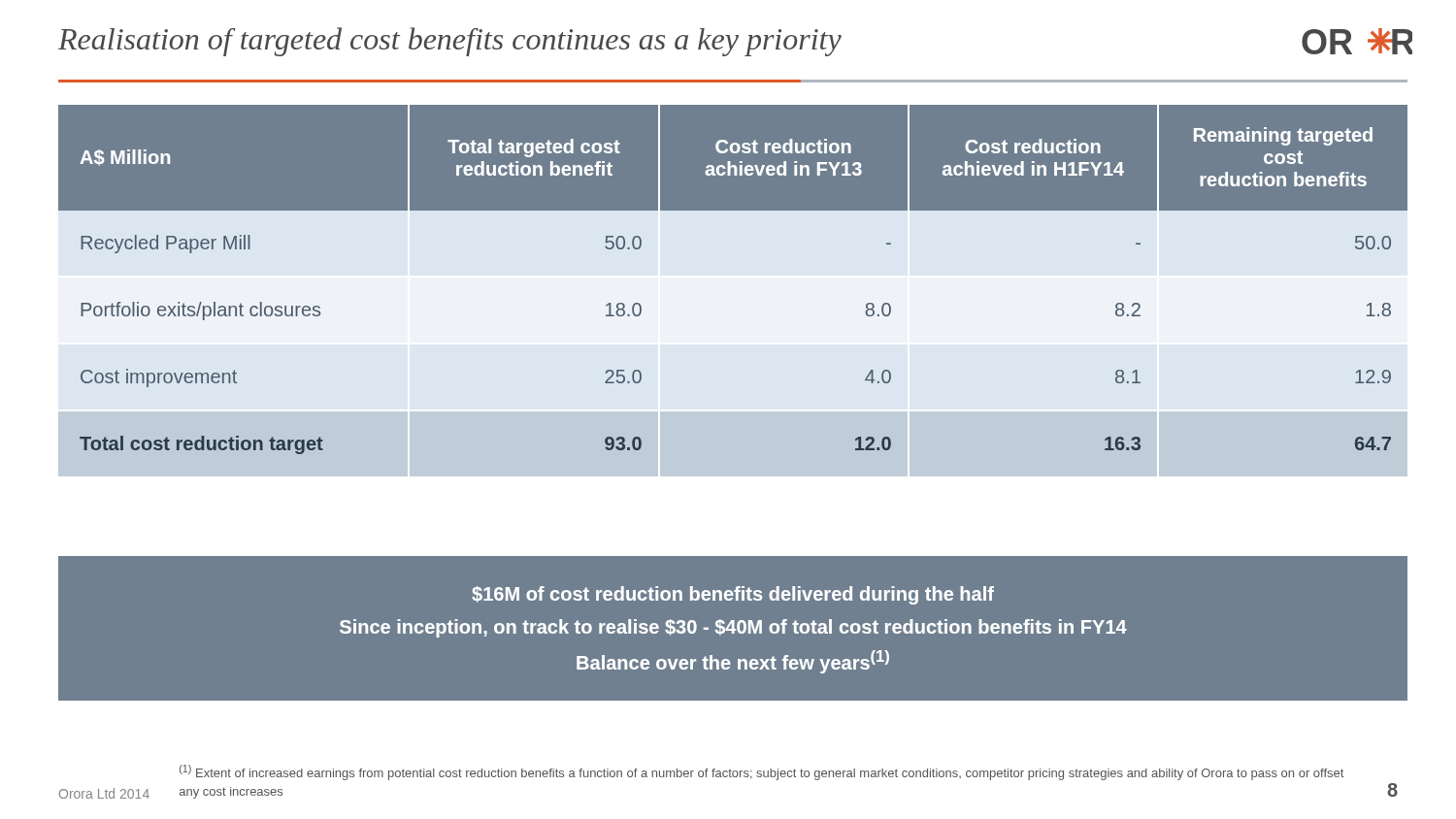Screen dimensions: 819x1456
Task: Locate the logo
Action: click(x=1356, y=42)
